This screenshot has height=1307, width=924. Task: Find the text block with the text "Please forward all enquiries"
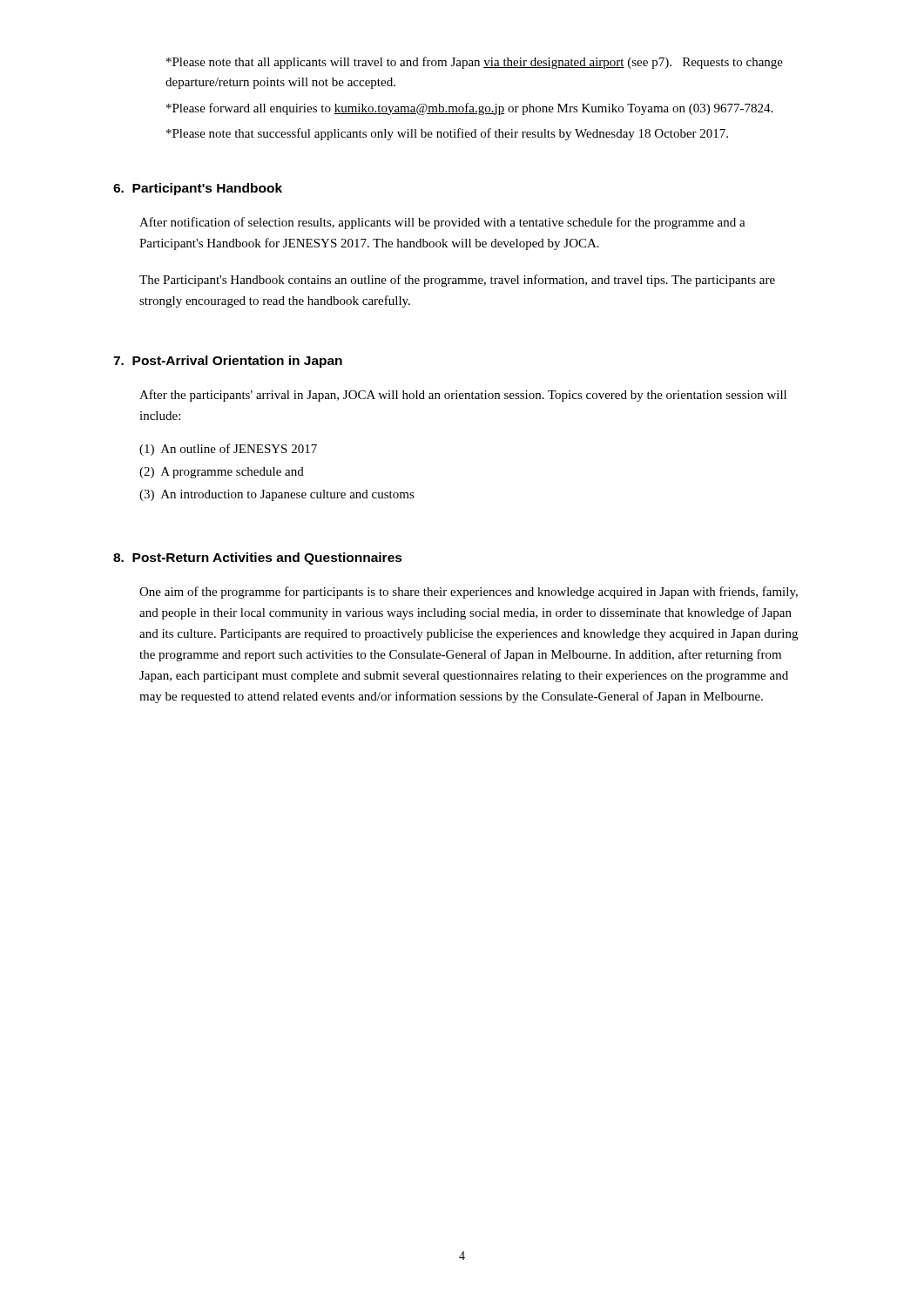tap(470, 108)
